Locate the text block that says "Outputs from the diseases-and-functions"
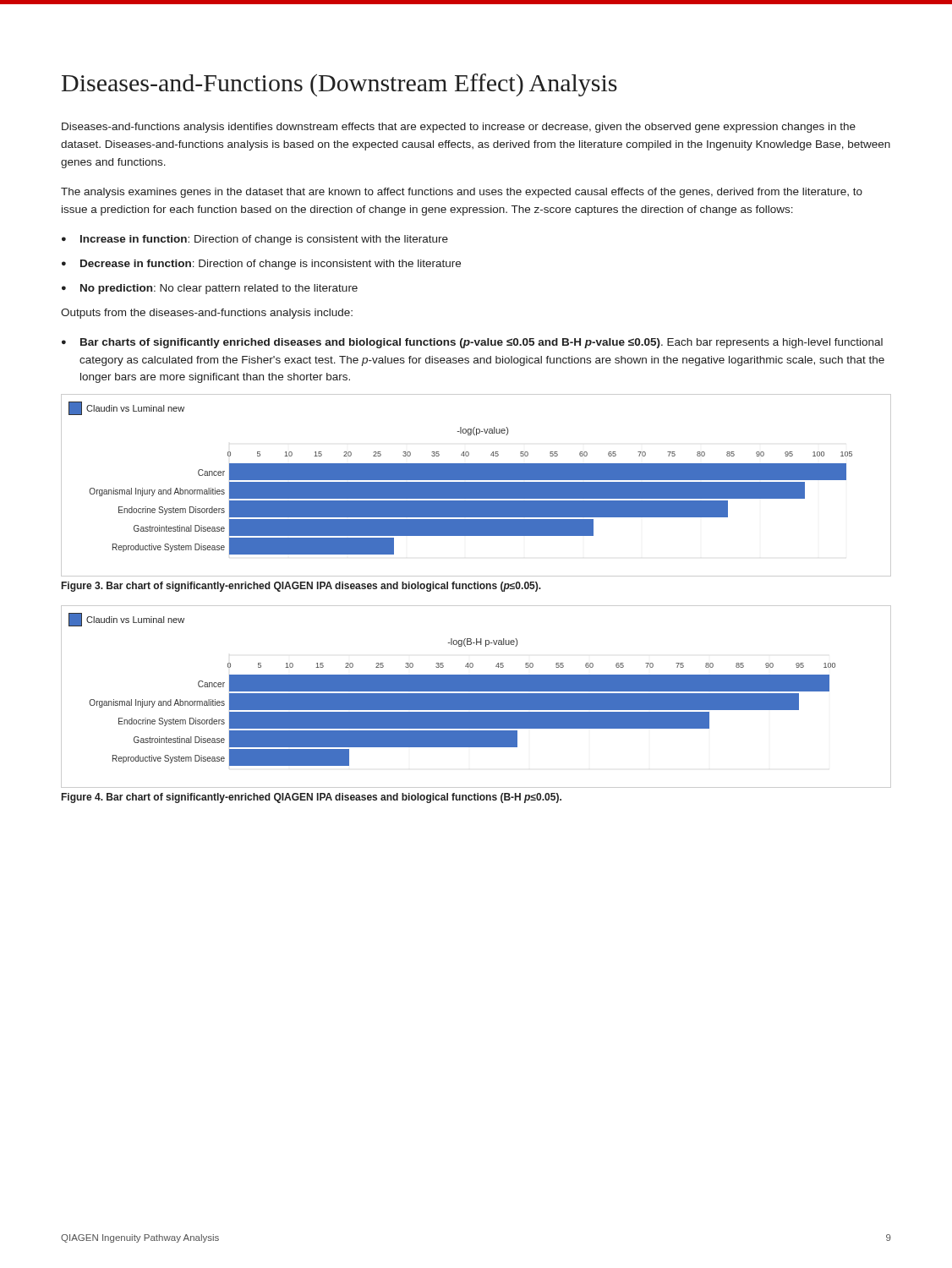The height and width of the screenshot is (1268, 952). coord(207,313)
